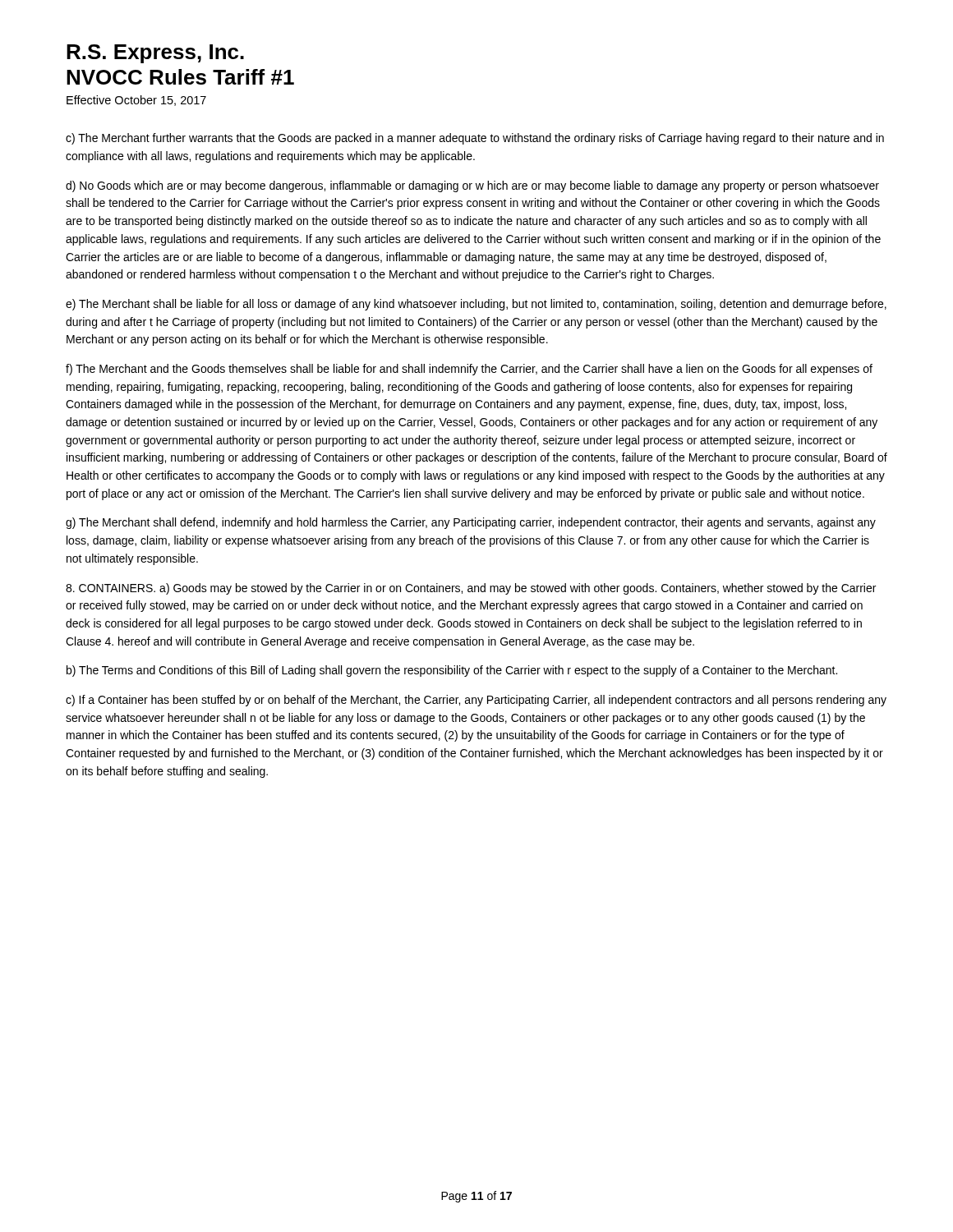Where does it say "Effective October 15, 2017"?
Viewport: 953px width, 1232px height.
[x=136, y=101]
